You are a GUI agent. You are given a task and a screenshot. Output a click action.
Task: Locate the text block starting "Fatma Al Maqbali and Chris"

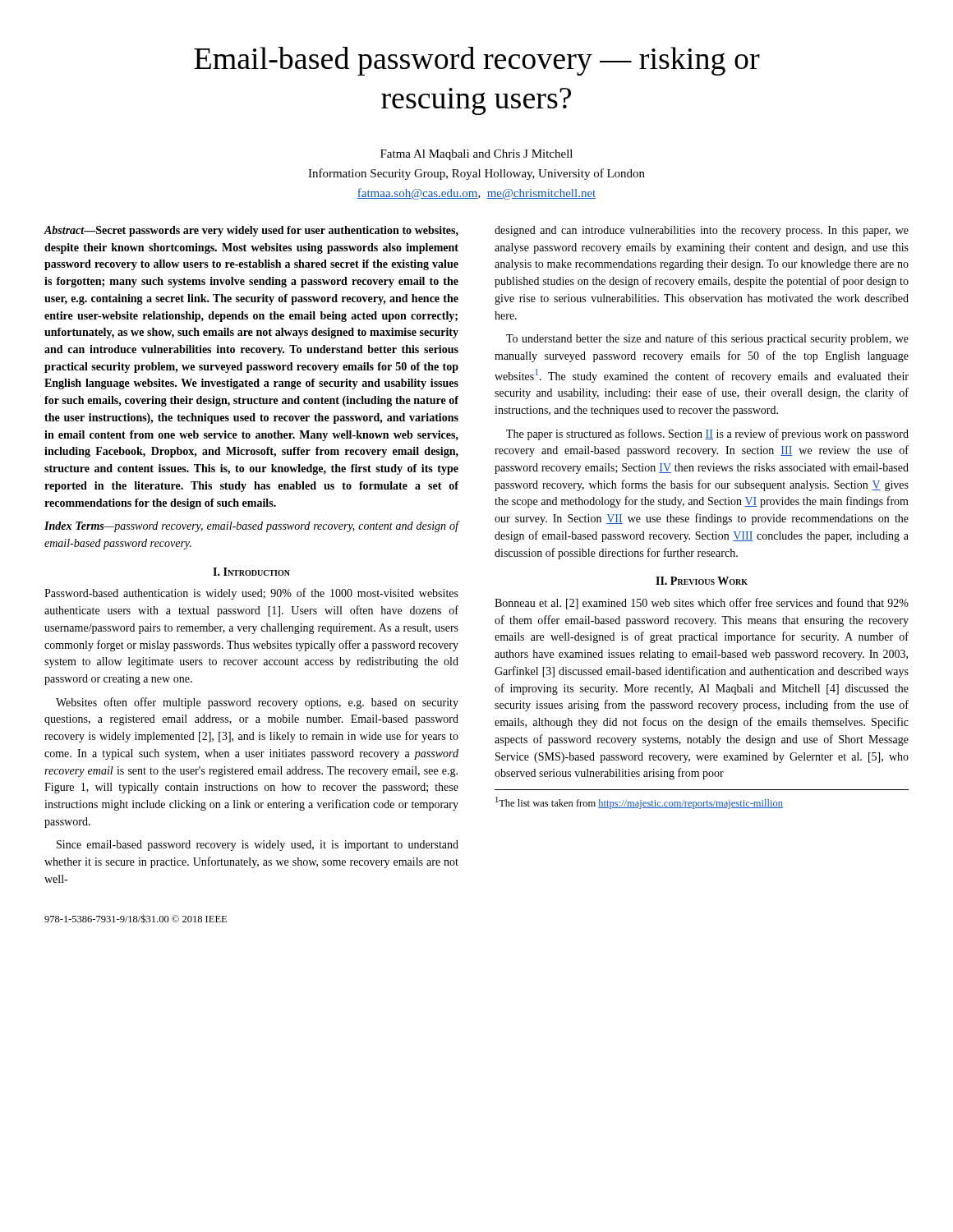click(x=476, y=173)
